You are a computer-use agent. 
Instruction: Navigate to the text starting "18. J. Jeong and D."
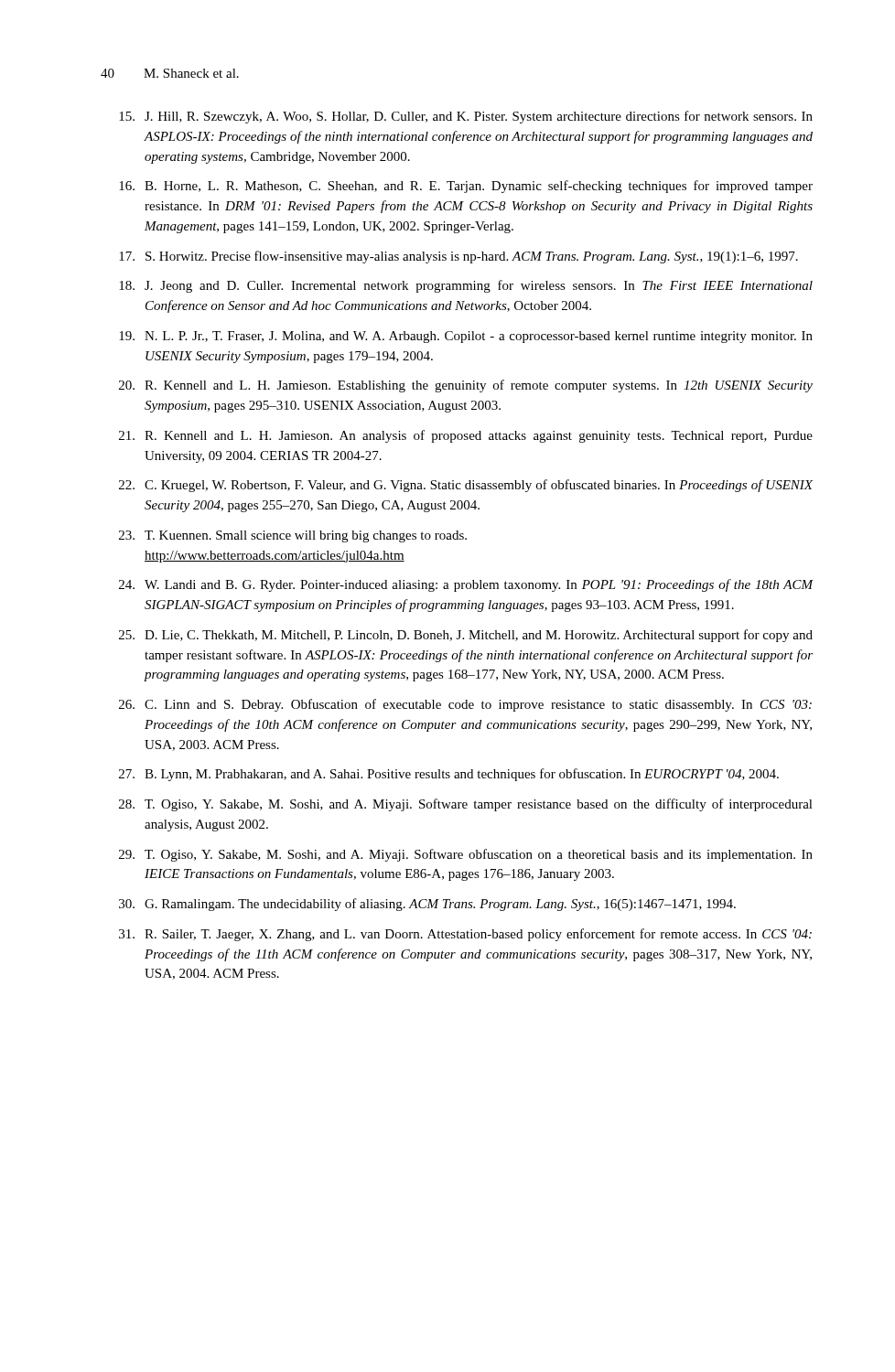(457, 296)
